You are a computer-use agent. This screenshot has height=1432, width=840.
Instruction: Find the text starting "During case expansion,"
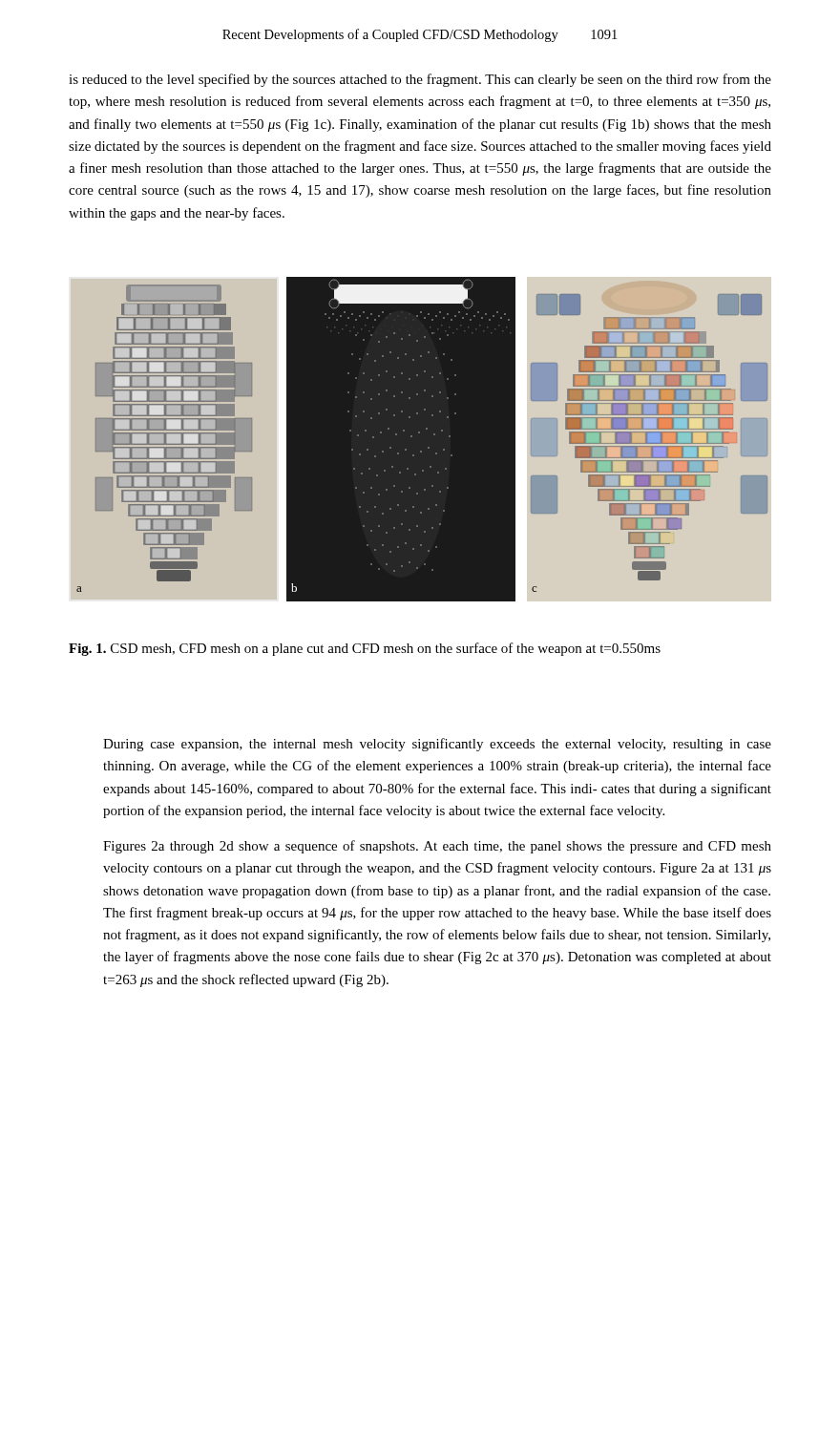click(x=437, y=862)
